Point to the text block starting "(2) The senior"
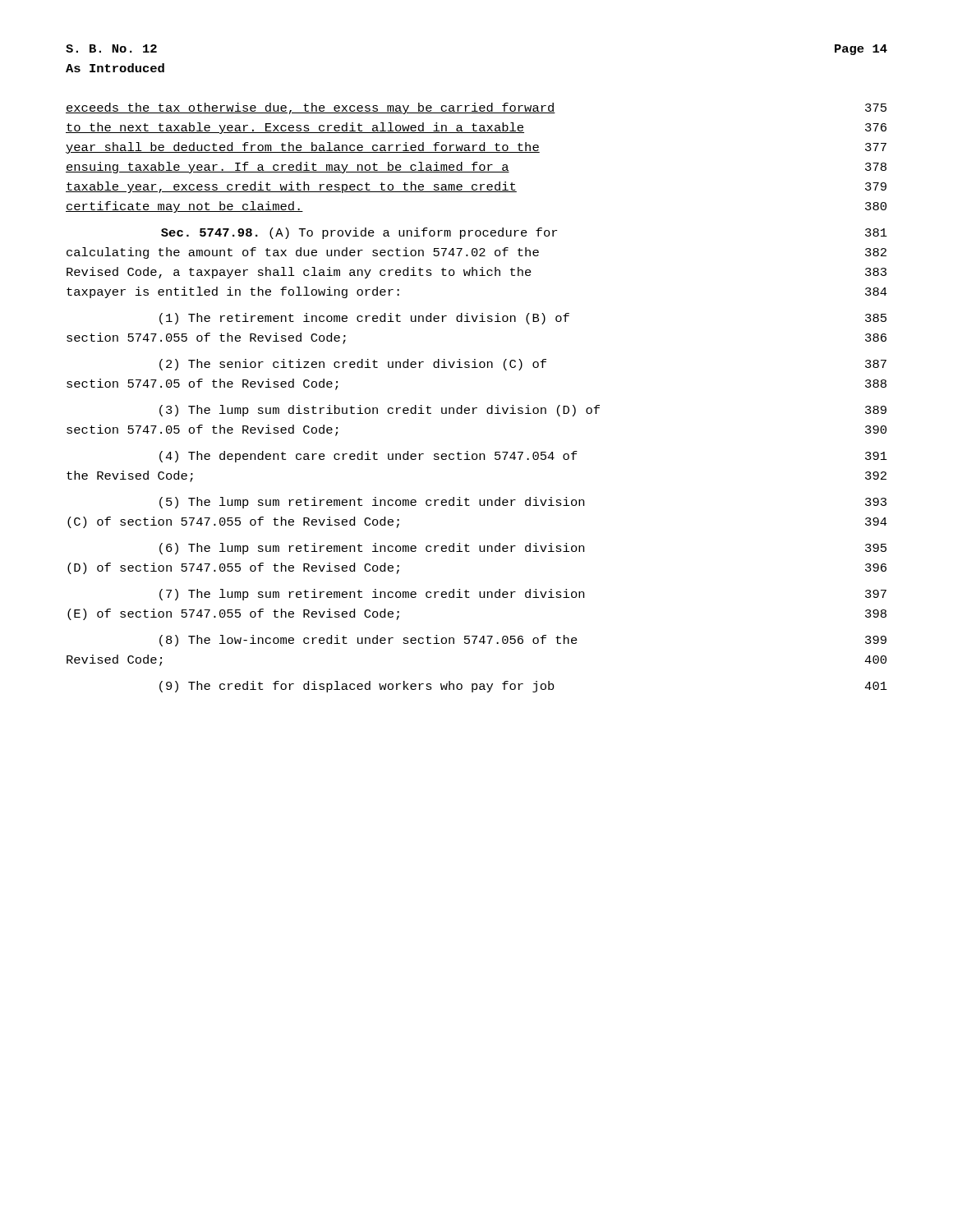 (476, 375)
